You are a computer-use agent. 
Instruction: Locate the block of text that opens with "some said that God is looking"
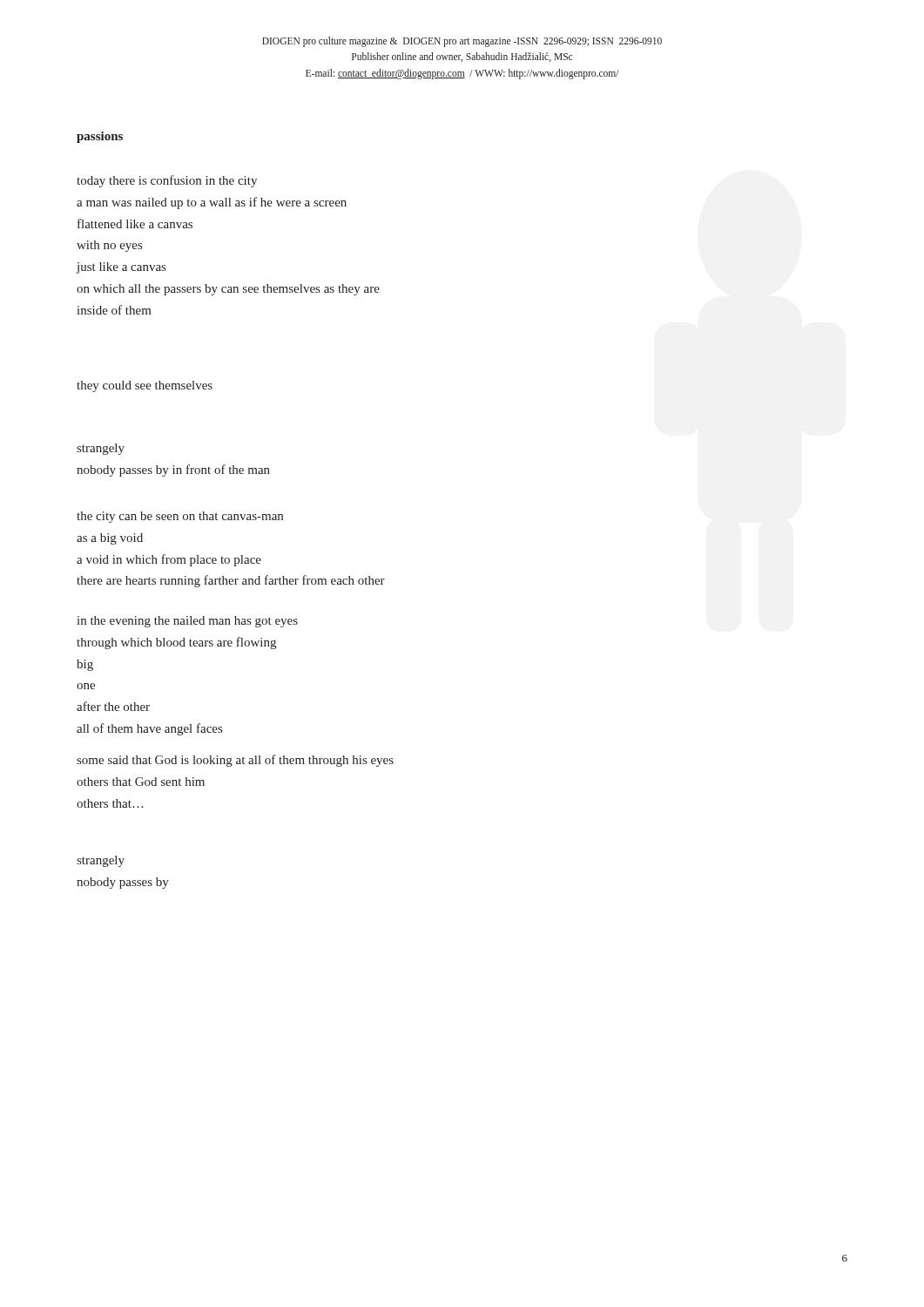point(235,761)
